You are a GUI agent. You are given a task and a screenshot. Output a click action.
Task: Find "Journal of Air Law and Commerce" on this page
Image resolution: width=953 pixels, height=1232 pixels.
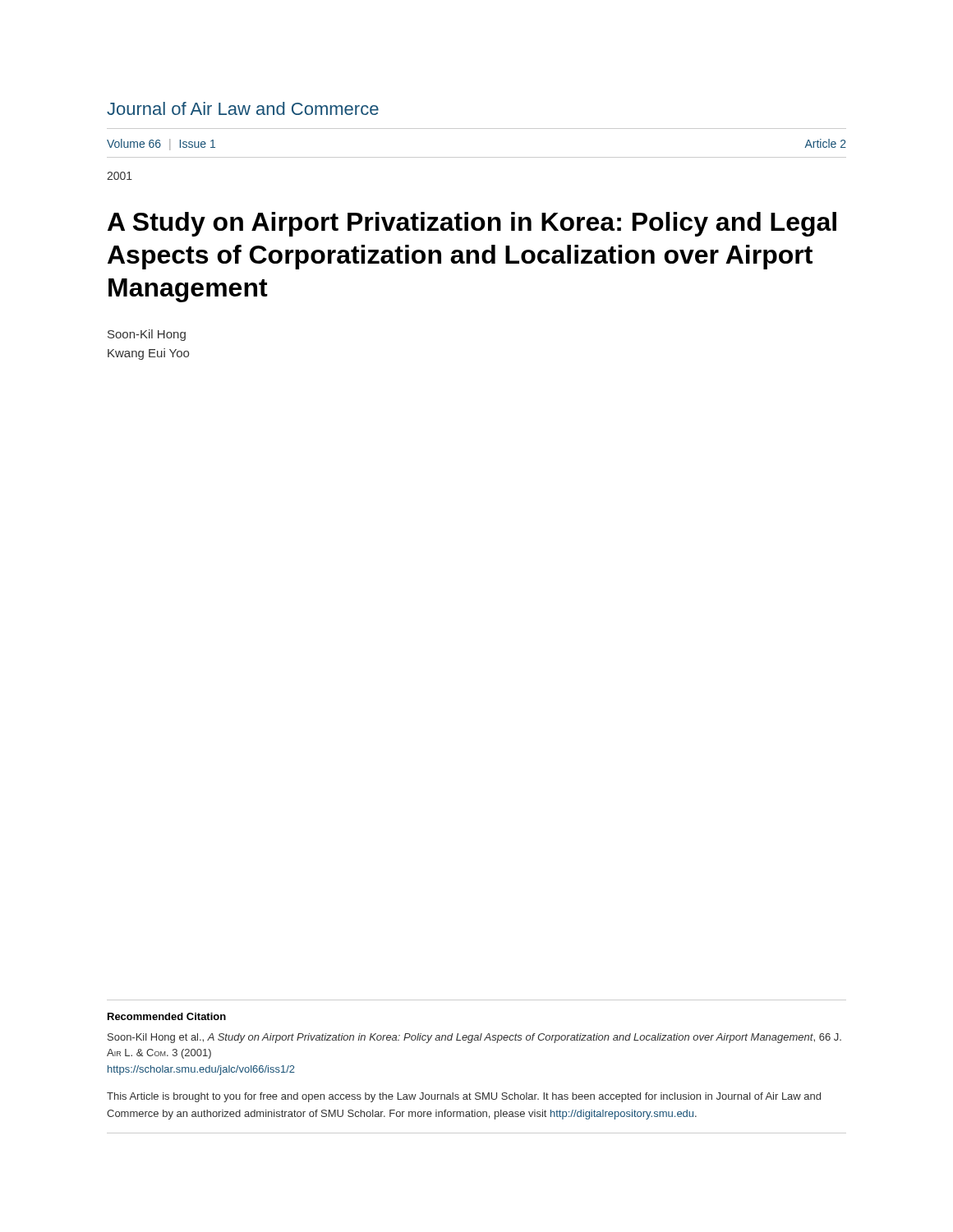click(x=243, y=109)
